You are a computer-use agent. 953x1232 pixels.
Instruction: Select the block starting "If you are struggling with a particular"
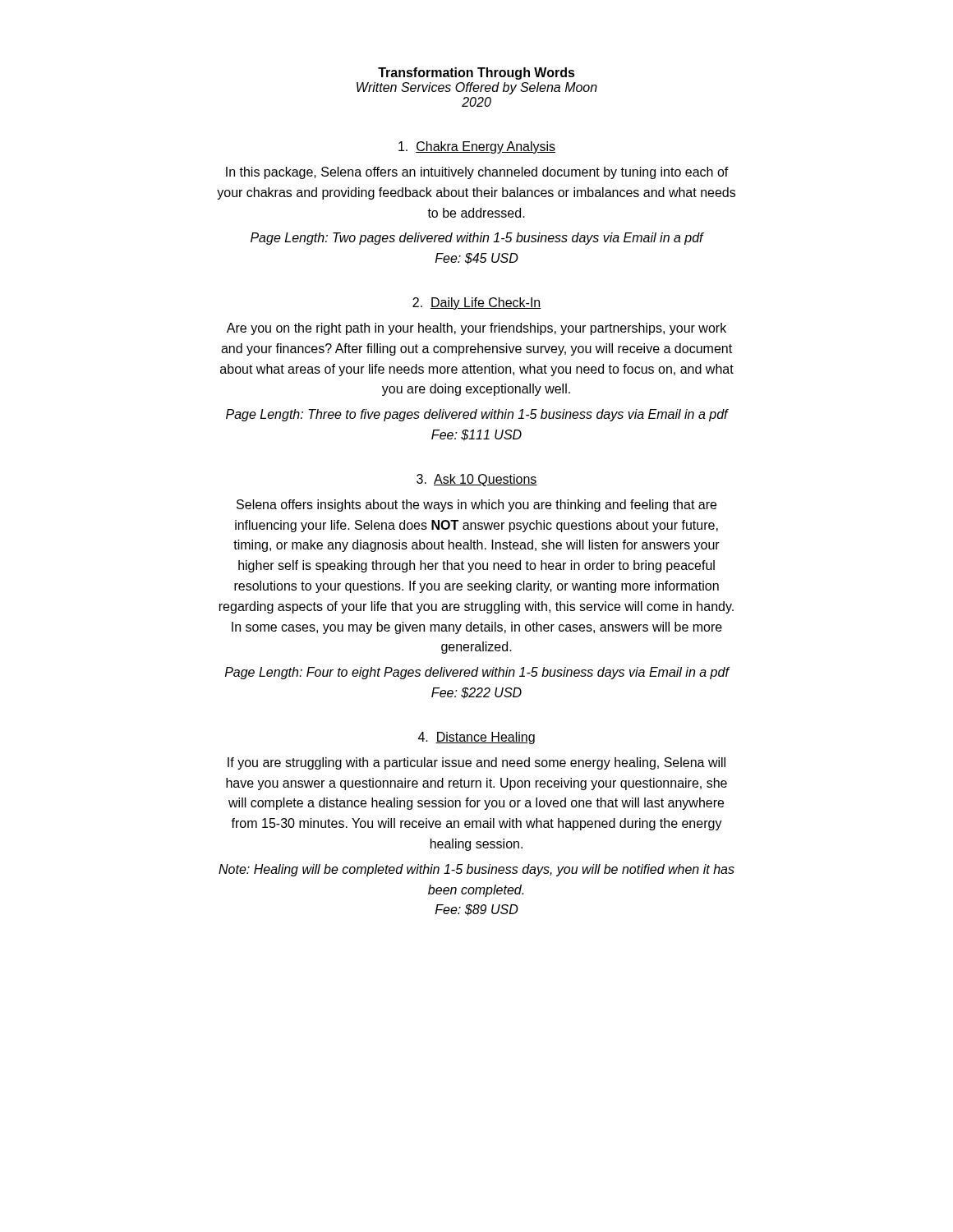pos(476,803)
